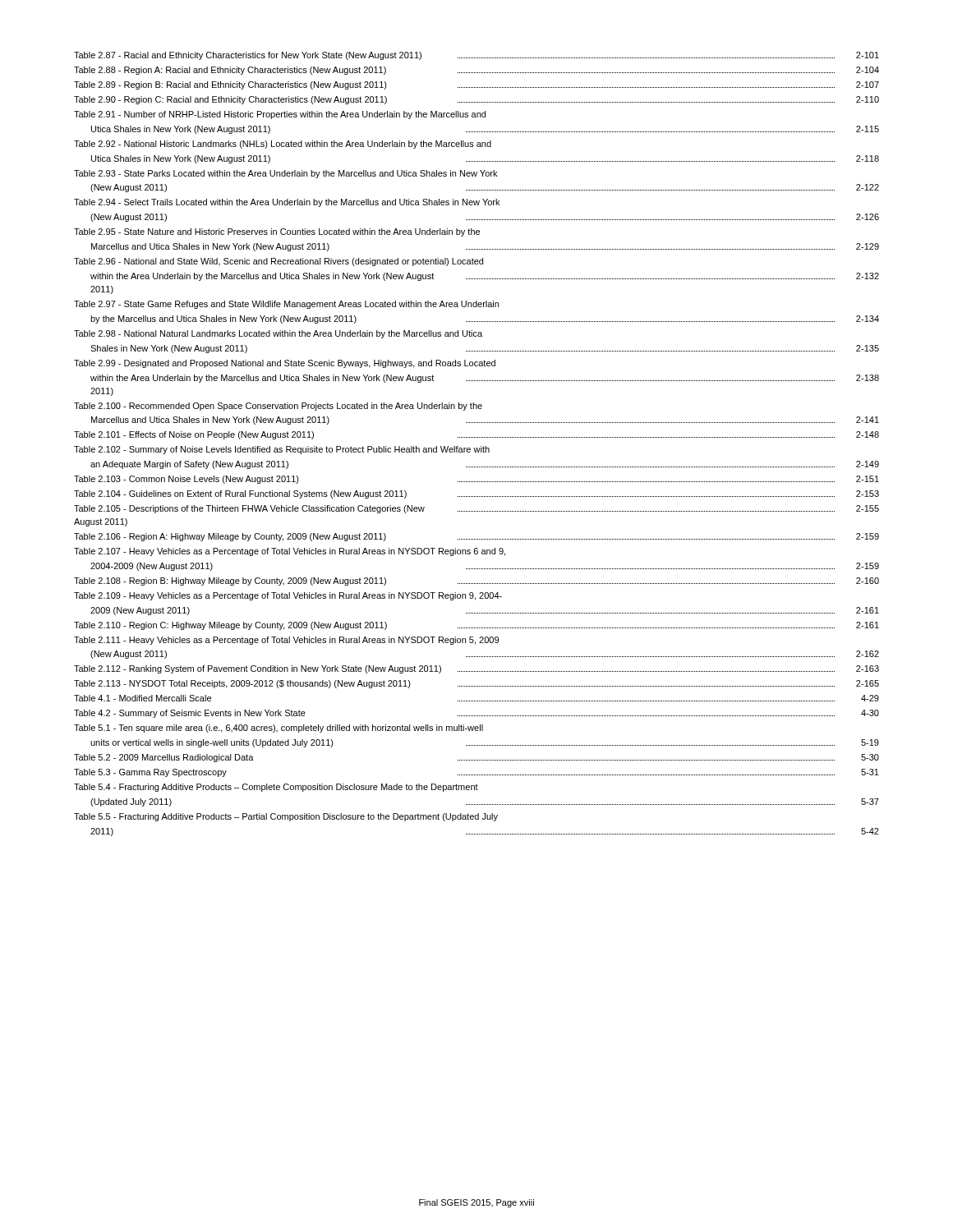Viewport: 953px width, 1232px height.
Task: Select the block starting "Table 2.89 - Region B: Racial"
Action: click(x=476, y=85)
